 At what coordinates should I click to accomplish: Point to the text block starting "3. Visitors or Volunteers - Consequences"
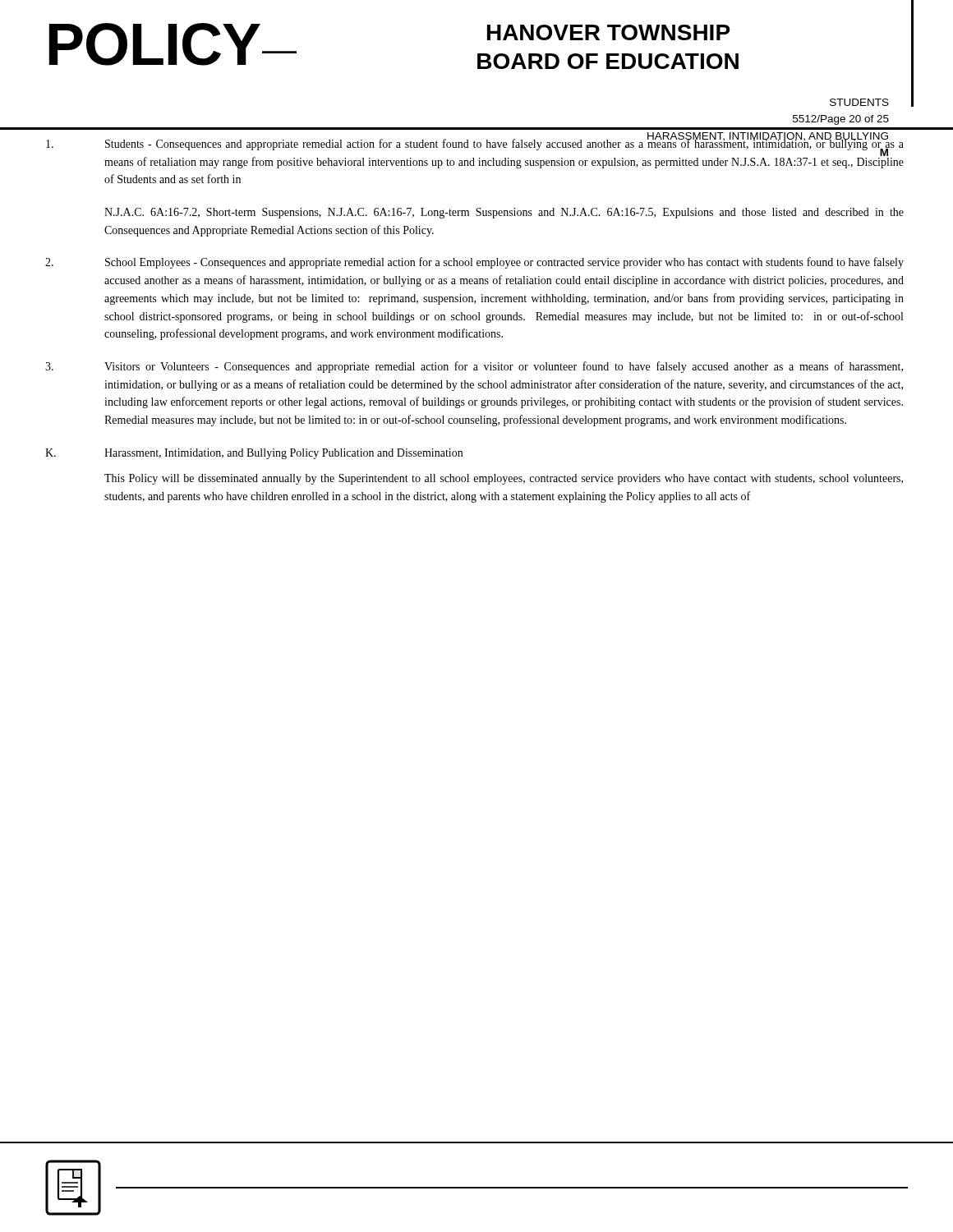click(x=474, y=394)
